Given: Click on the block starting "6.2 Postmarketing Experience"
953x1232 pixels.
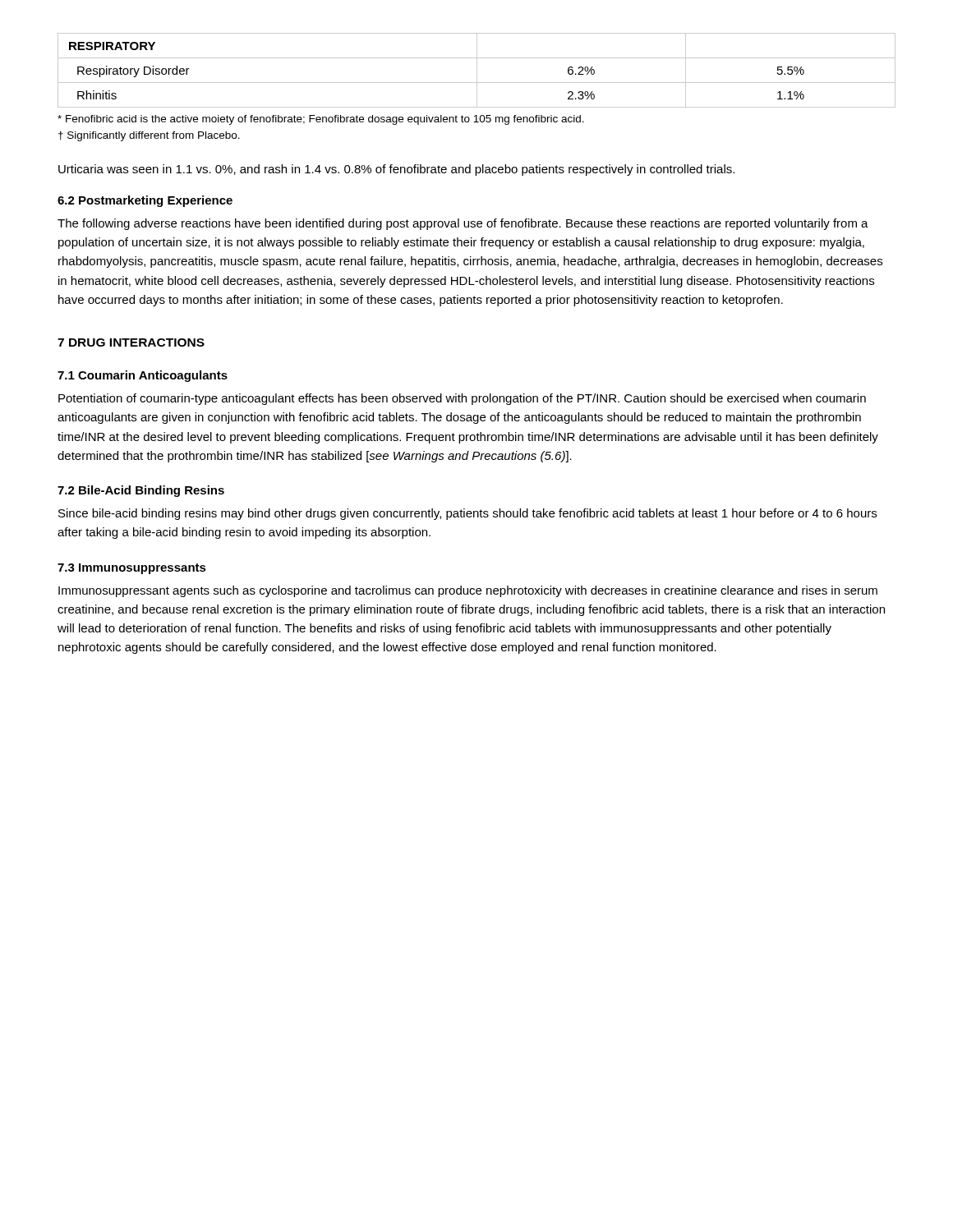Looking at the screenshot, I should tap(145, 200).
